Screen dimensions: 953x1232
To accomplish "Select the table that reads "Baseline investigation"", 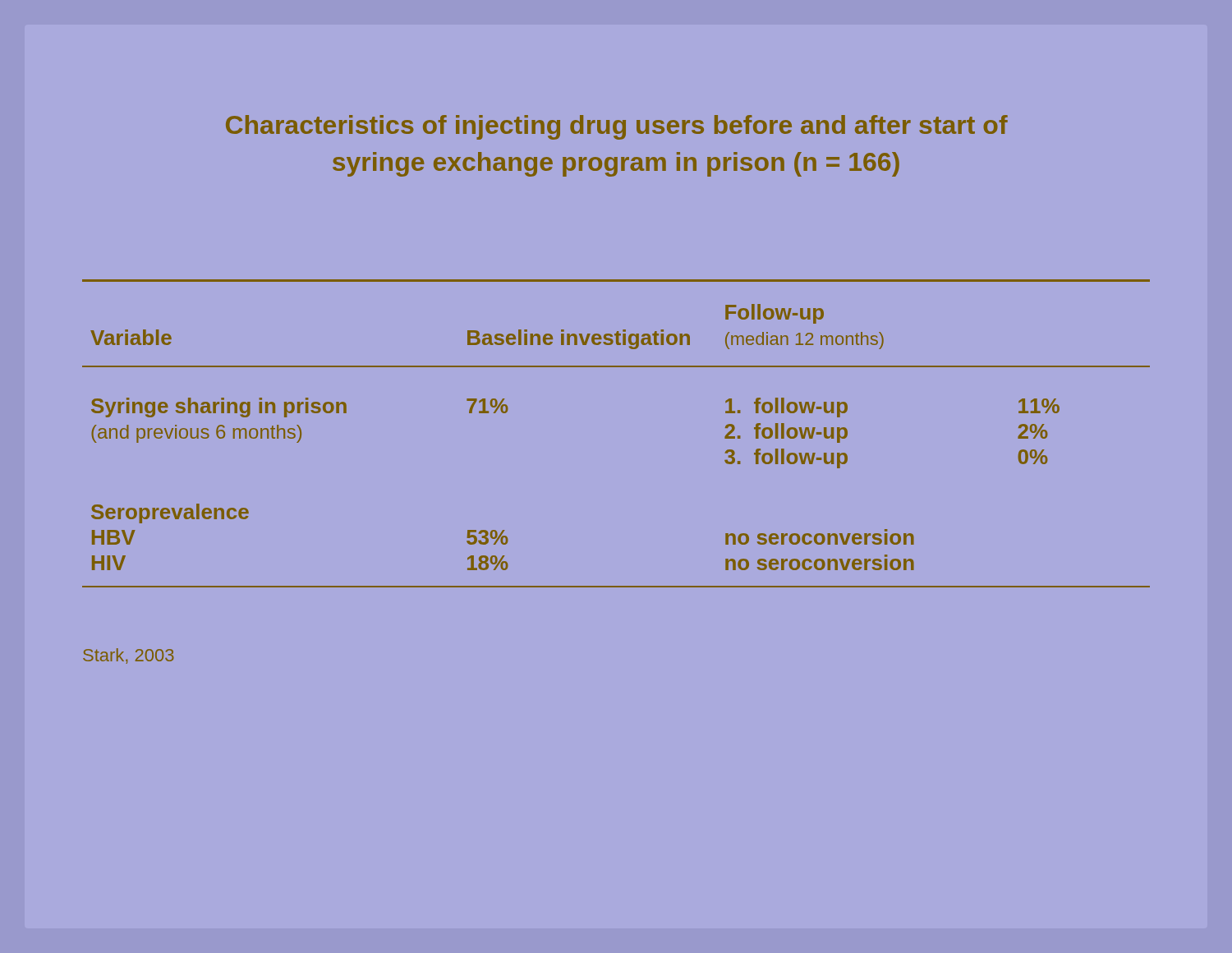I will [x=616, y=433].
